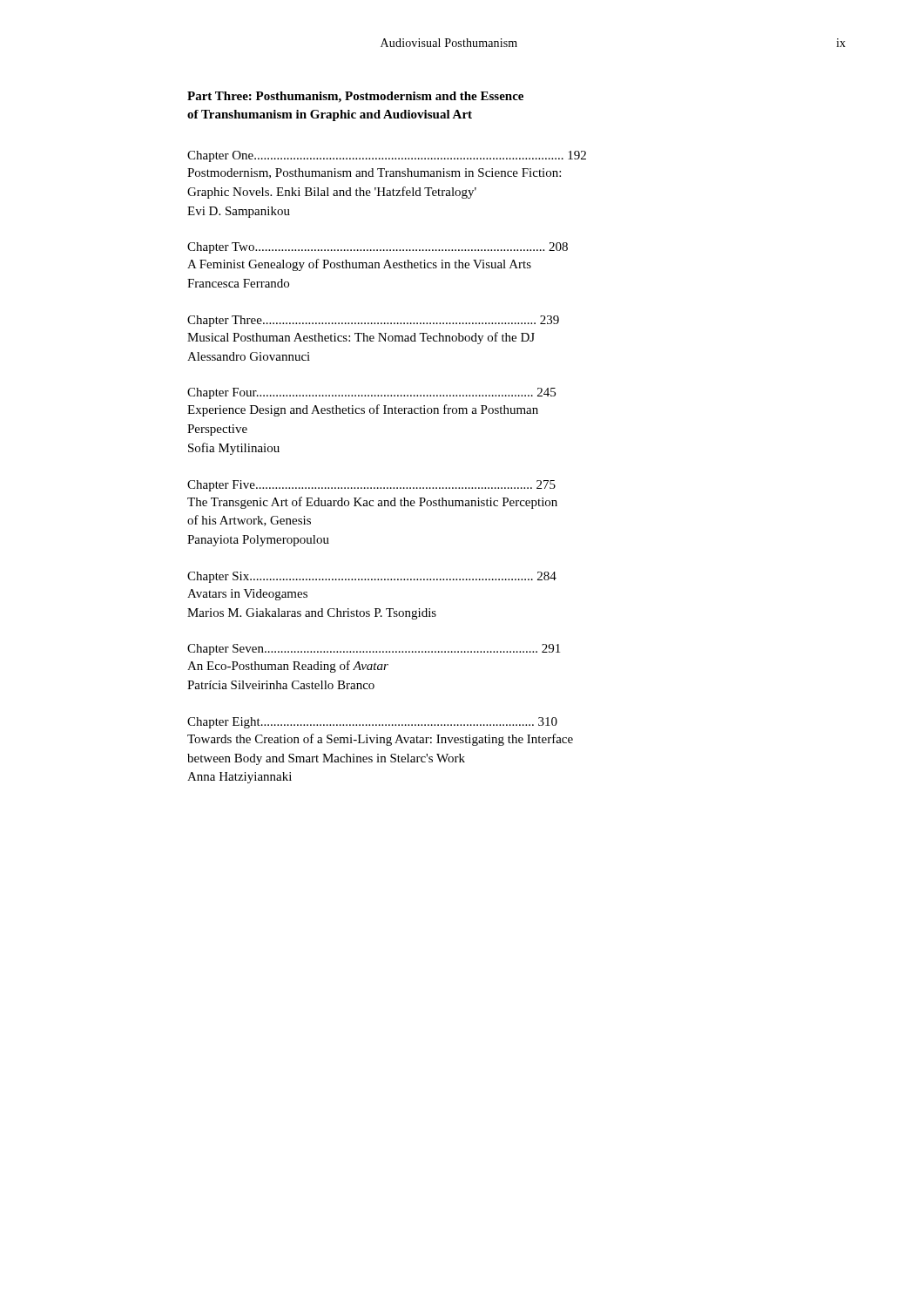Select the text block starting "Part Three: Posthumanism, Postmodernism"
Screen dimensions: 1307x924
[356, 105]
